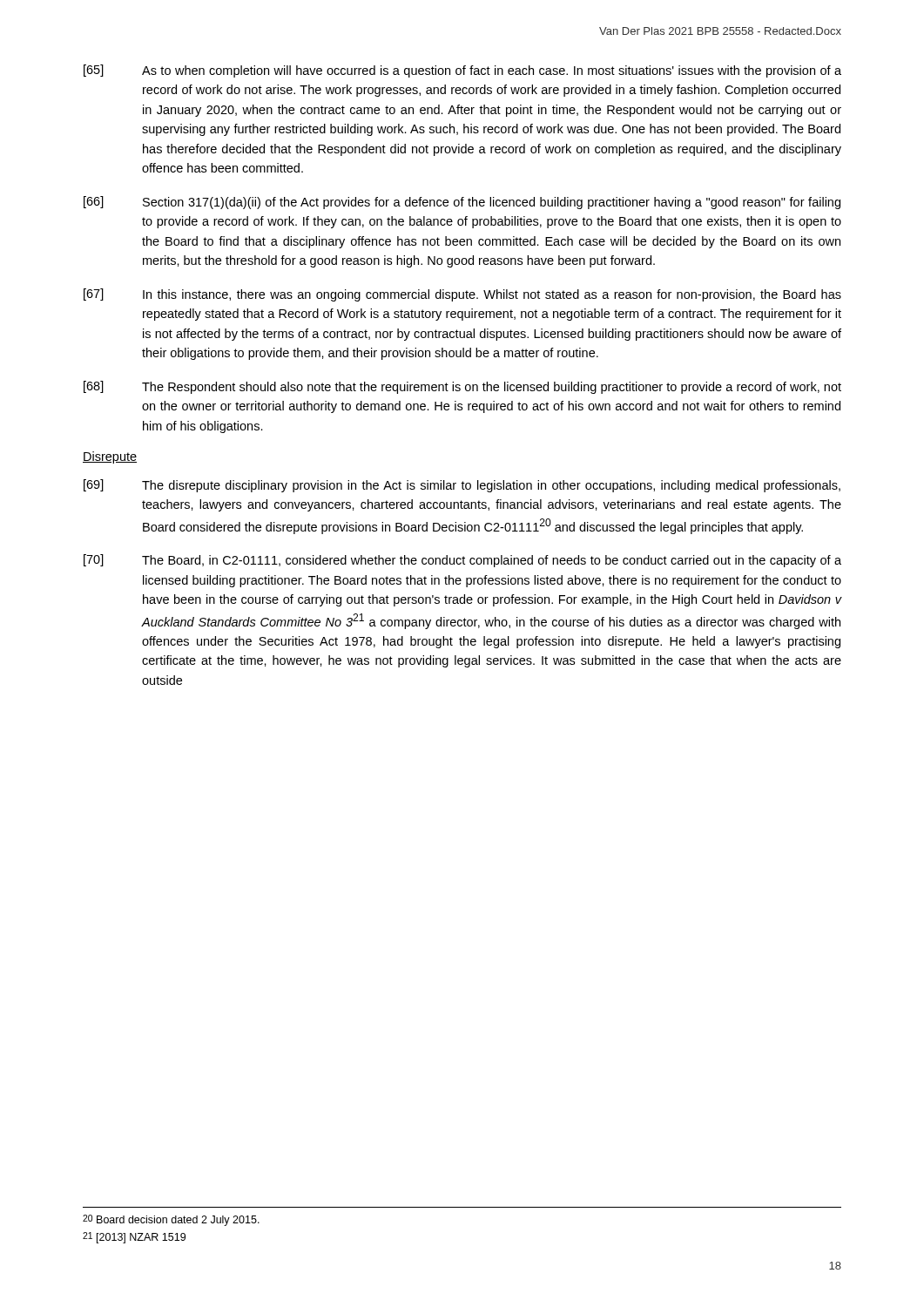Where is the passage that starts "[68] The Respondent should also note"?

[462, 406]
